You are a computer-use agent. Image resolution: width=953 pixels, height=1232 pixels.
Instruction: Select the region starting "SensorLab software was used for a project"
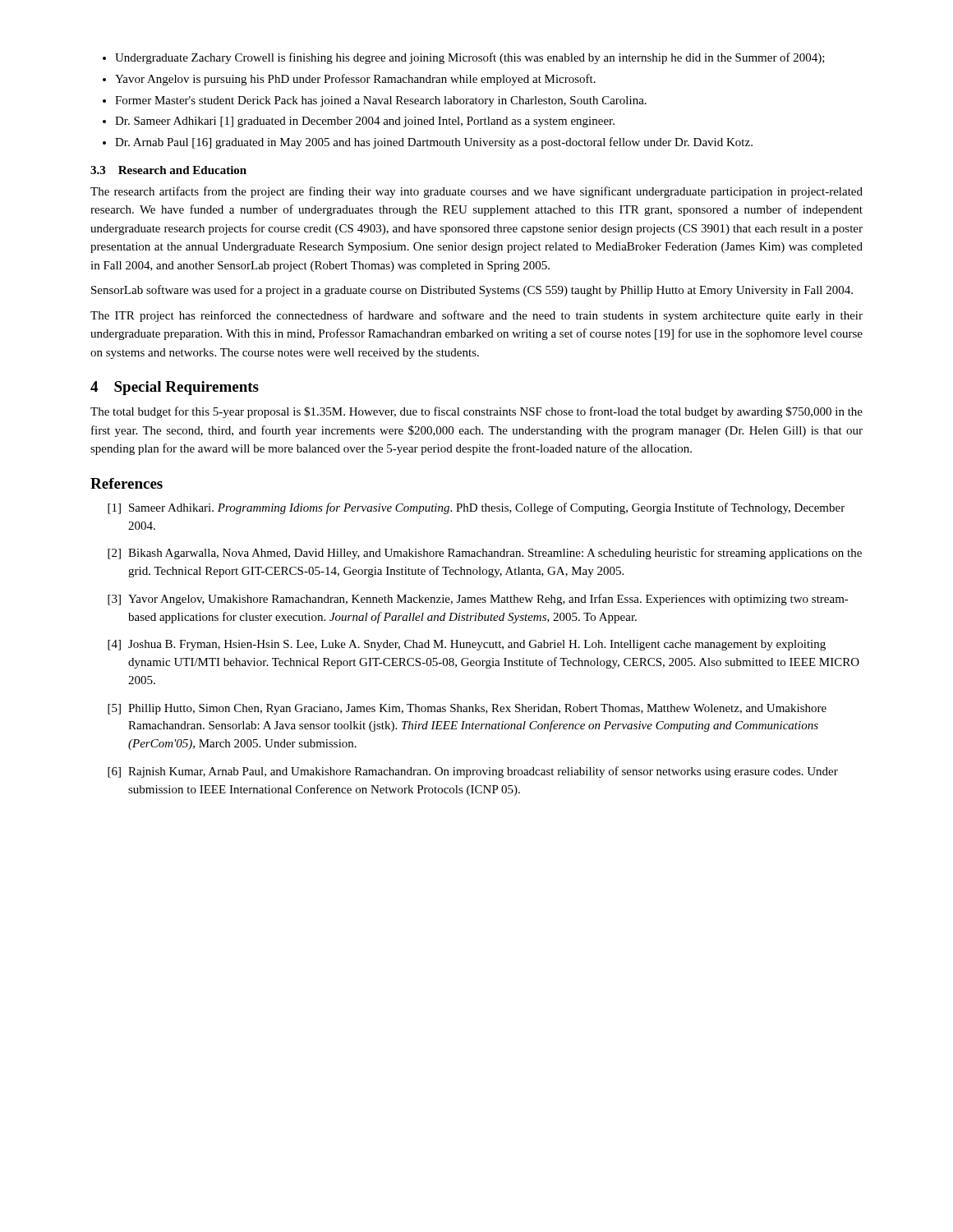click(472, 290)
